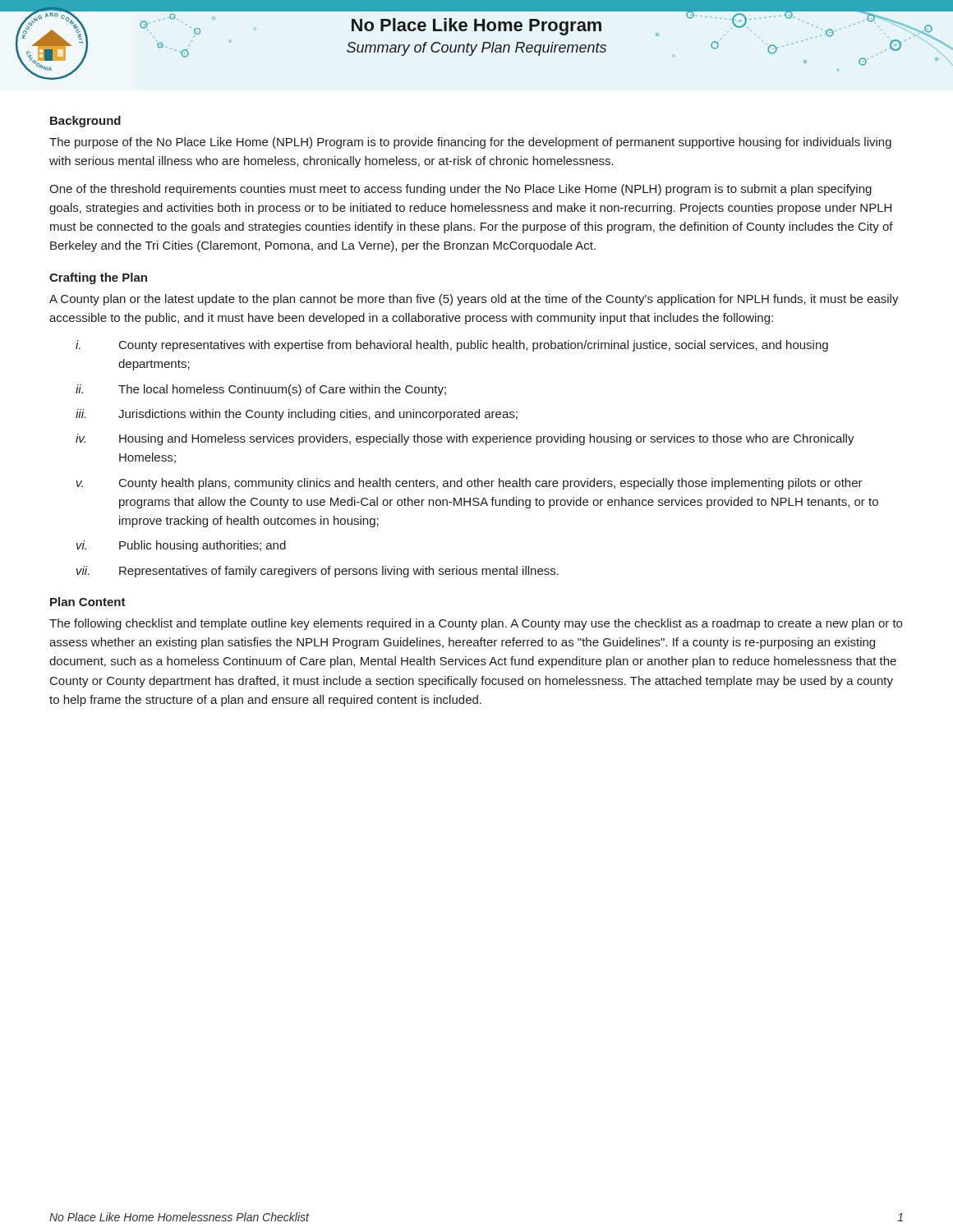The width and height of the screenshot is (953, 1232).
Task: Find the block on this page that starts "i. County representatives with"
Action: point(476,354)
